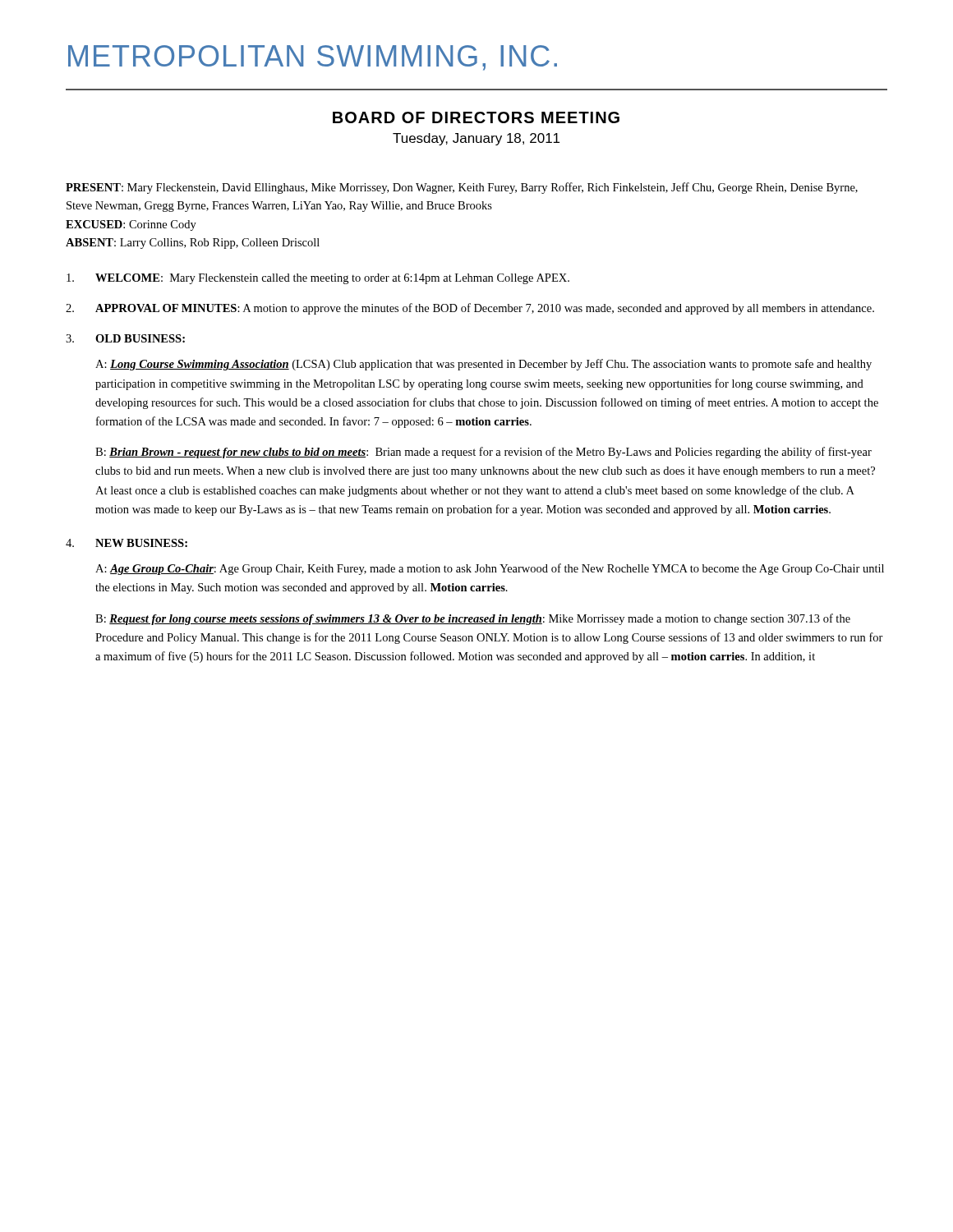Locate the block of text that opens with "B: Brian Brown - request for"
Image resolution: width=953 pixels, height=1232 pixels.
(485, 480)
